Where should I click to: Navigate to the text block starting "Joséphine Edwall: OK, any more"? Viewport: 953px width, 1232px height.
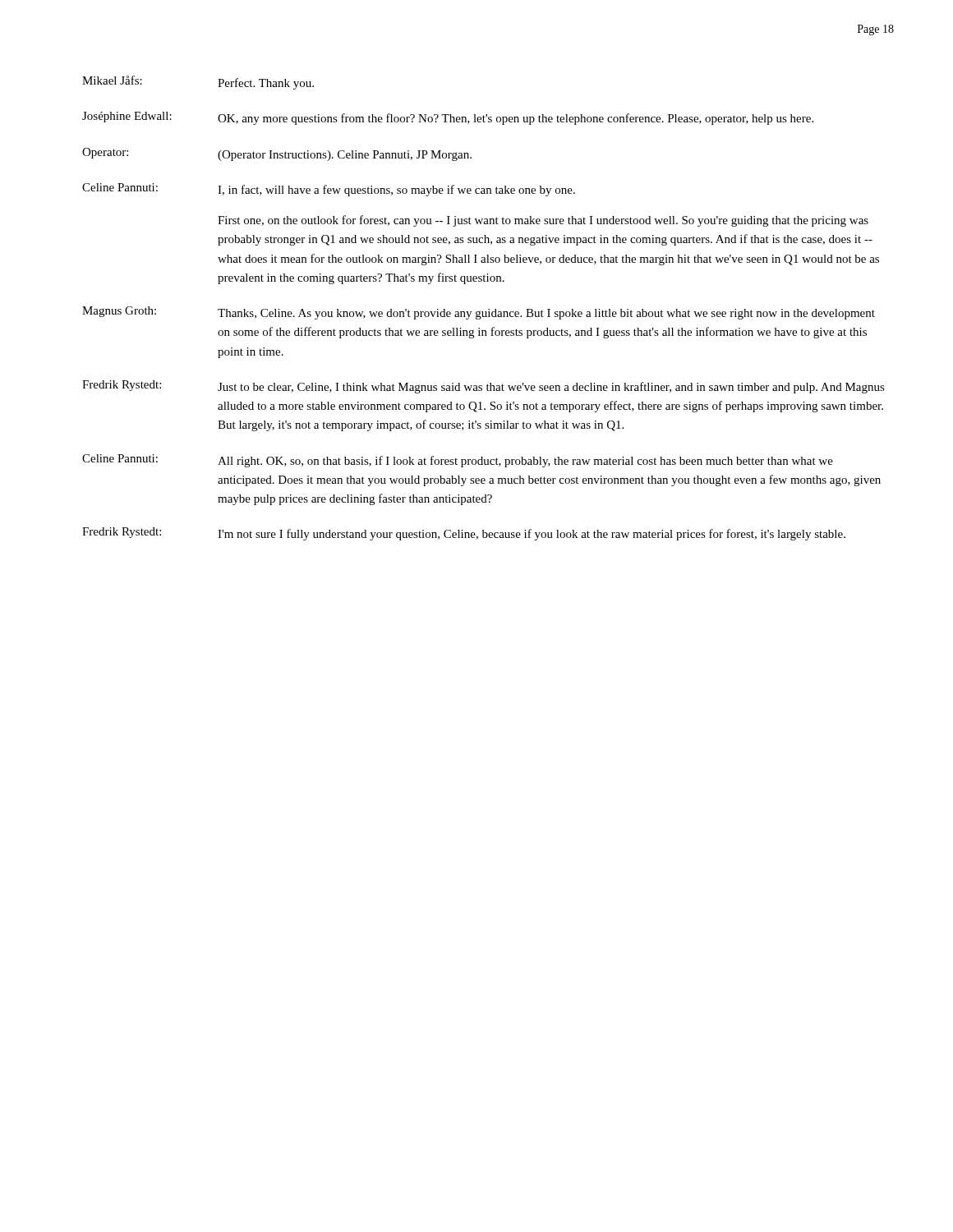coord(485,119)
